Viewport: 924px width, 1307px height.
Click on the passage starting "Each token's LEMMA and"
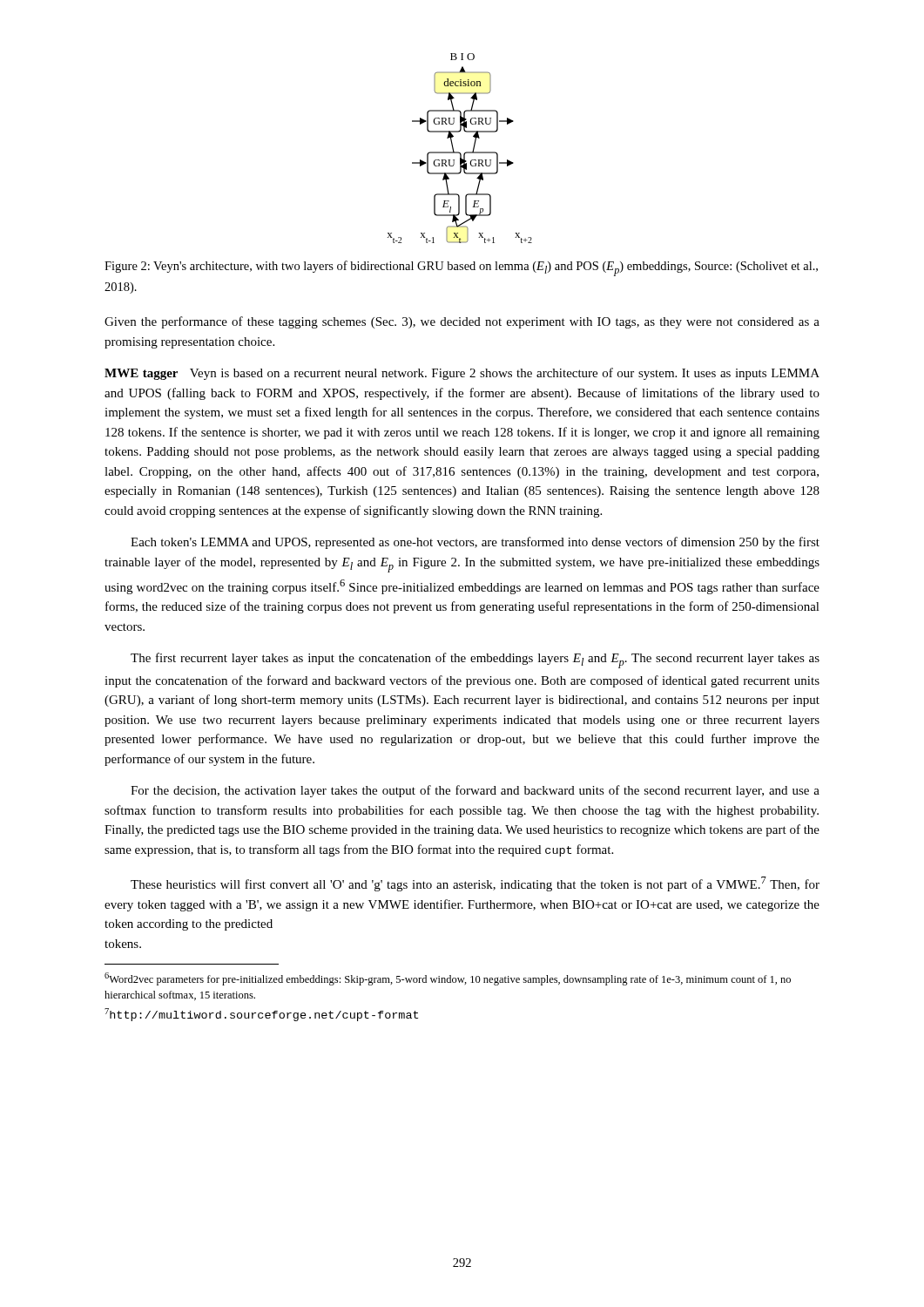462,584
